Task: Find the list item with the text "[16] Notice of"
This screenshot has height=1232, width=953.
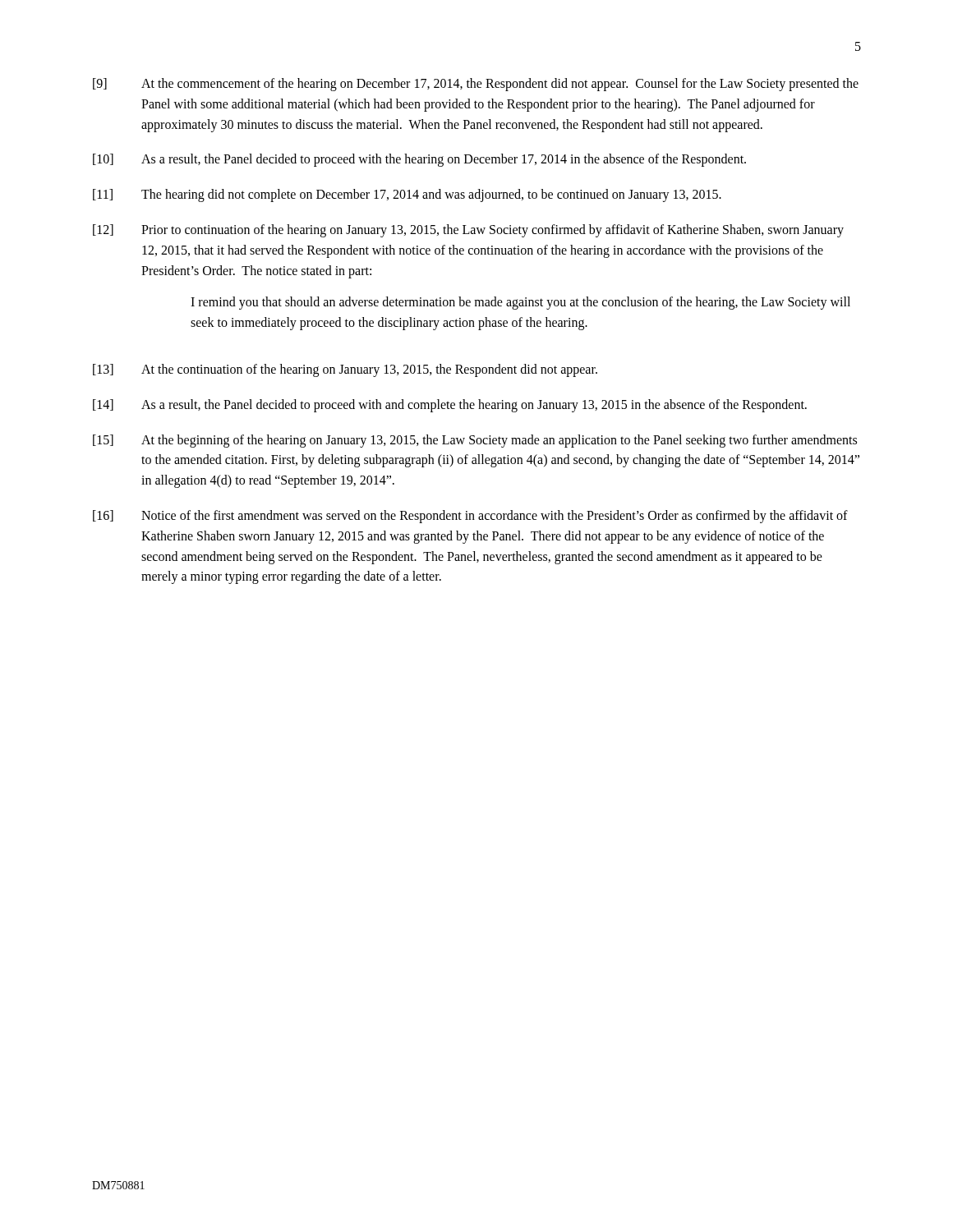Action: (476, 547)
